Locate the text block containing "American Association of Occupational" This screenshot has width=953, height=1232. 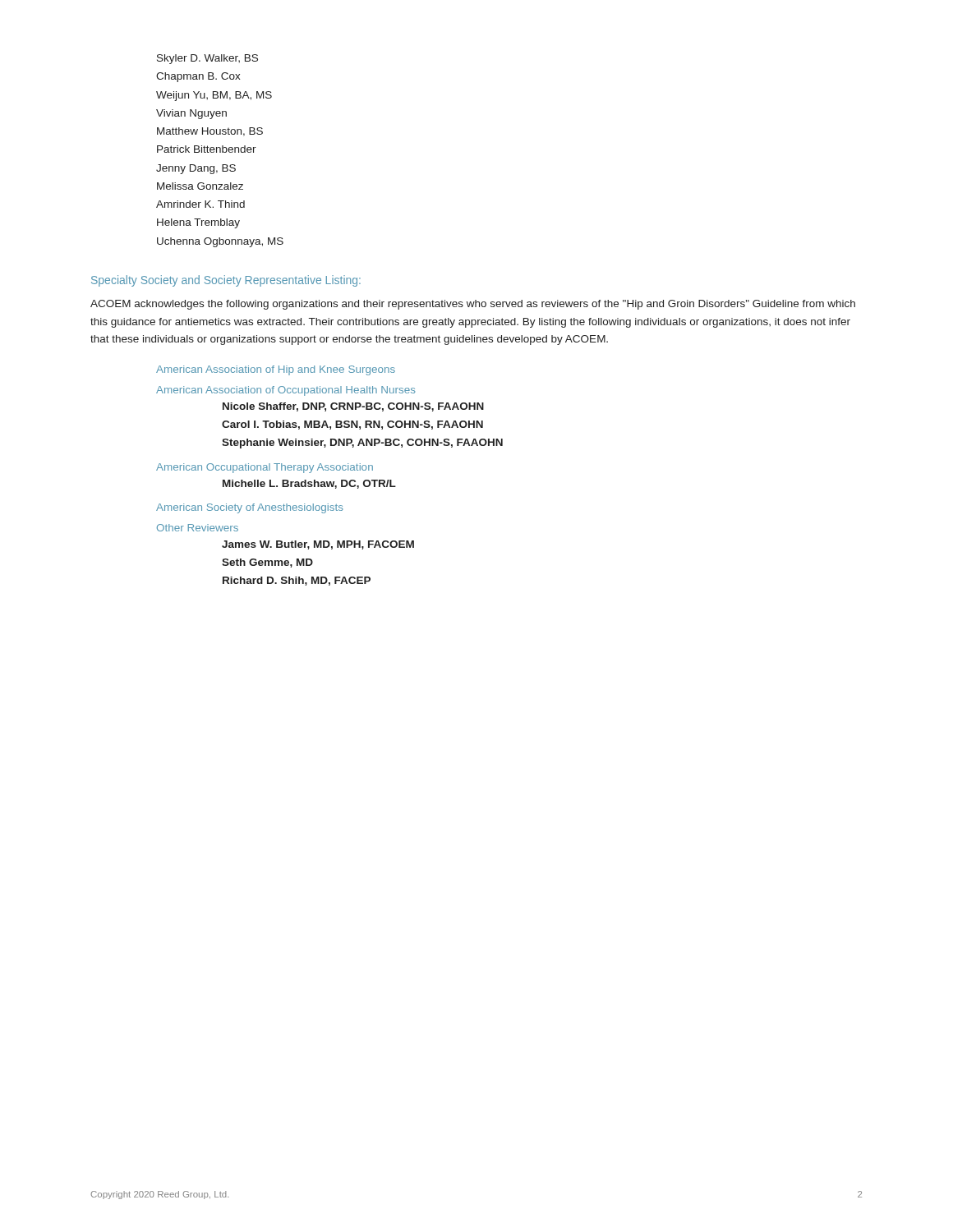(x=286, y=389)
